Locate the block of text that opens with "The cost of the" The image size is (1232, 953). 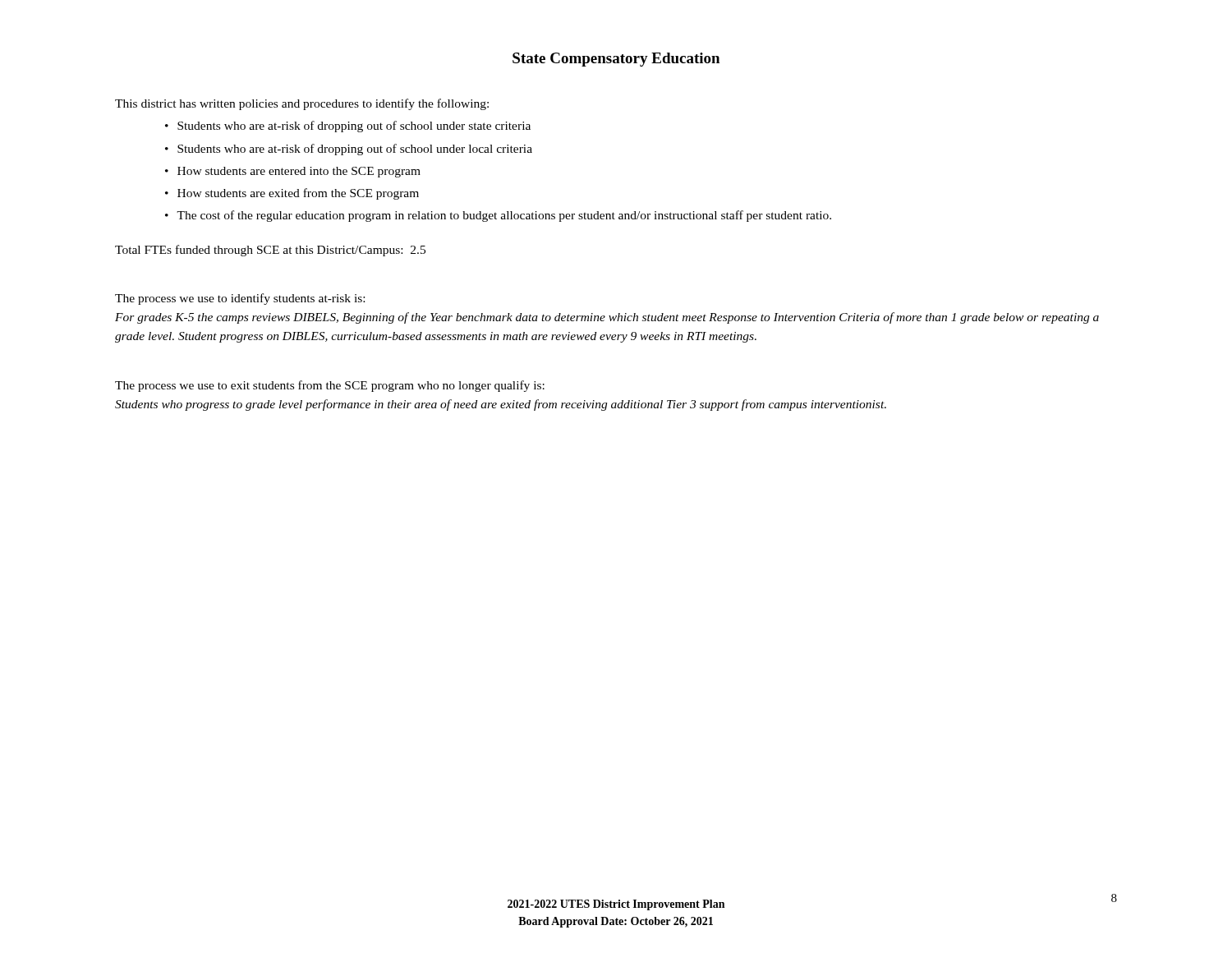tap(505, 215)
